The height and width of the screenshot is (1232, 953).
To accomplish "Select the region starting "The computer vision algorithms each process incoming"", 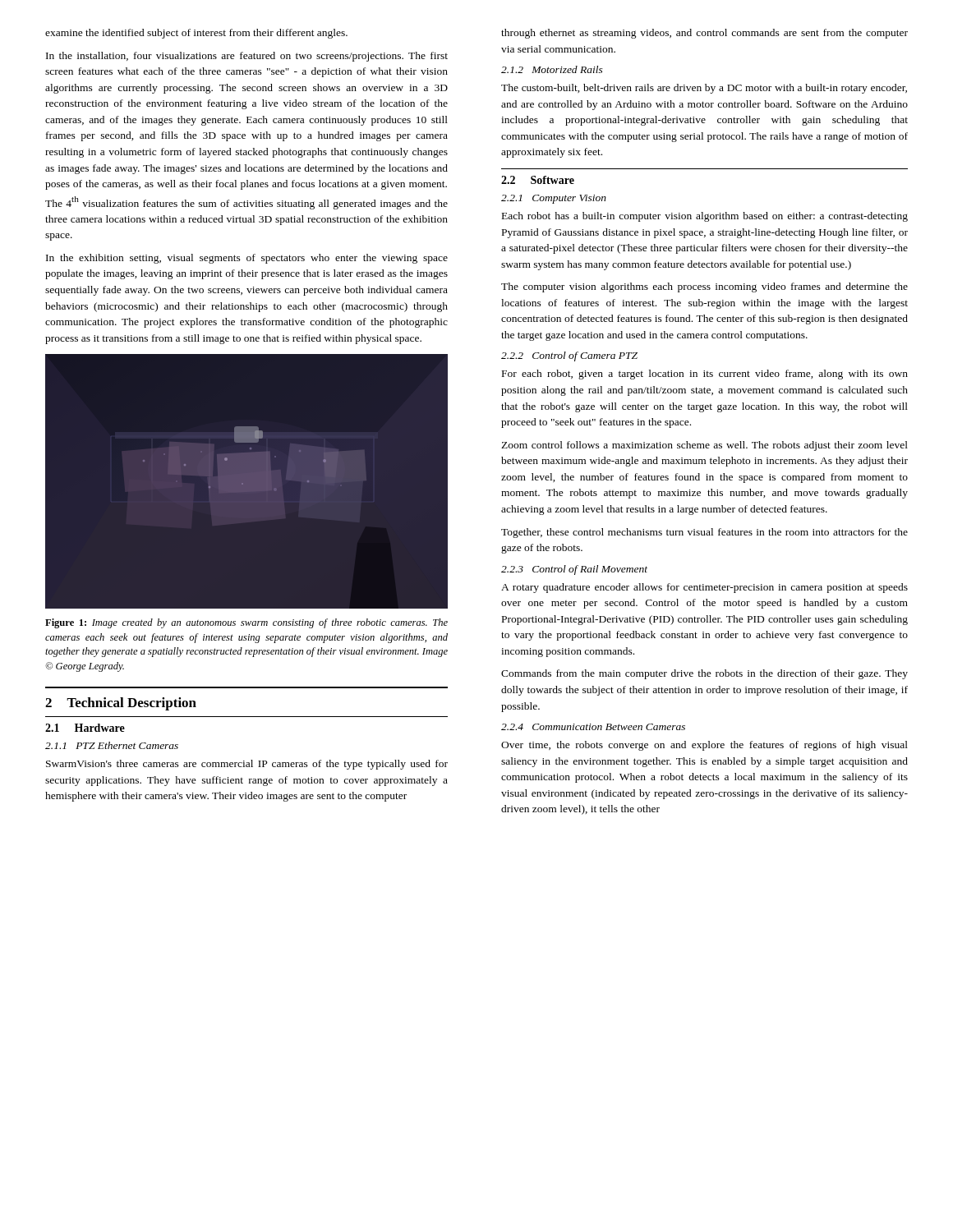I will click(705, 311).
